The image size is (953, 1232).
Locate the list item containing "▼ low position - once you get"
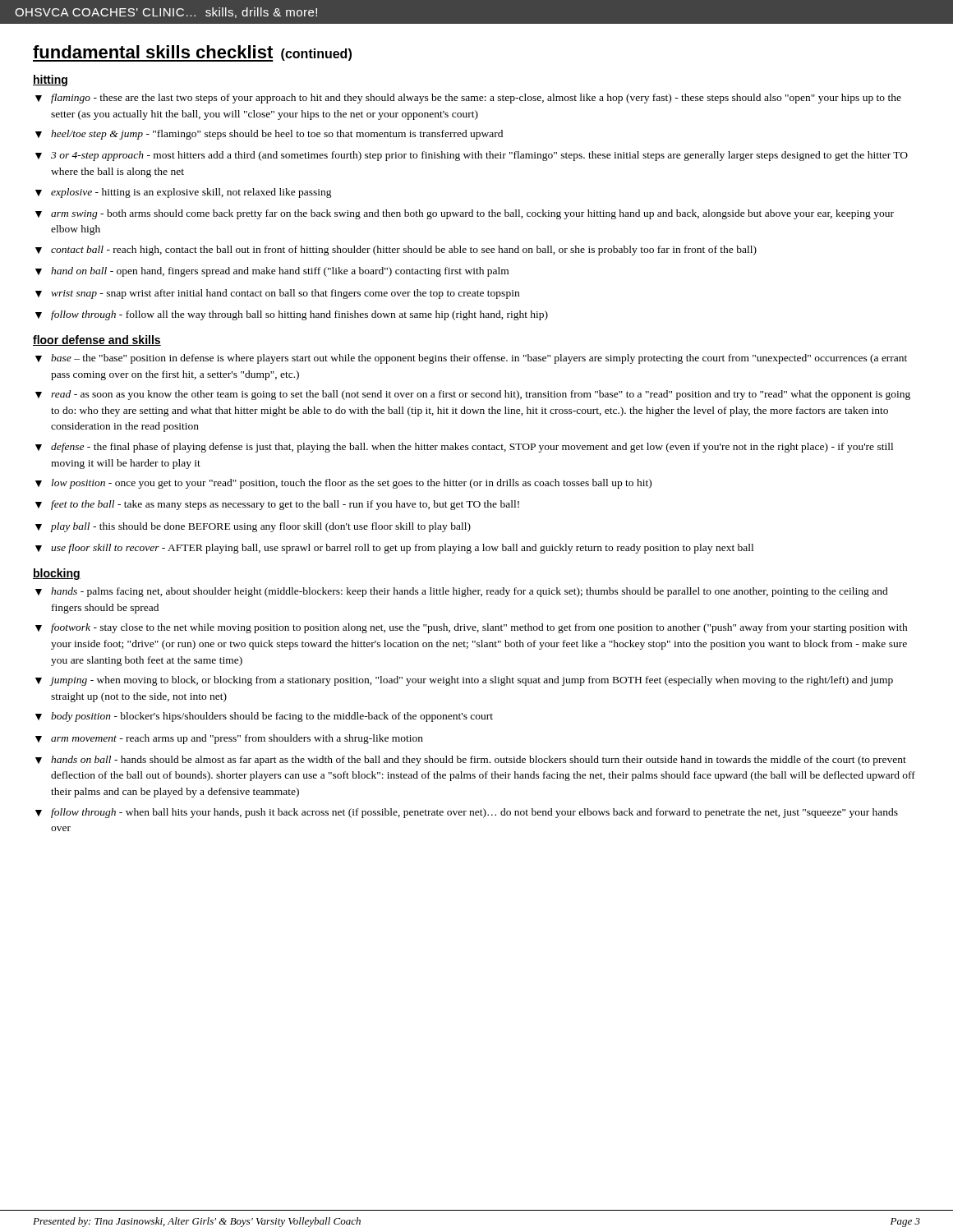click(x=476, y=484)
